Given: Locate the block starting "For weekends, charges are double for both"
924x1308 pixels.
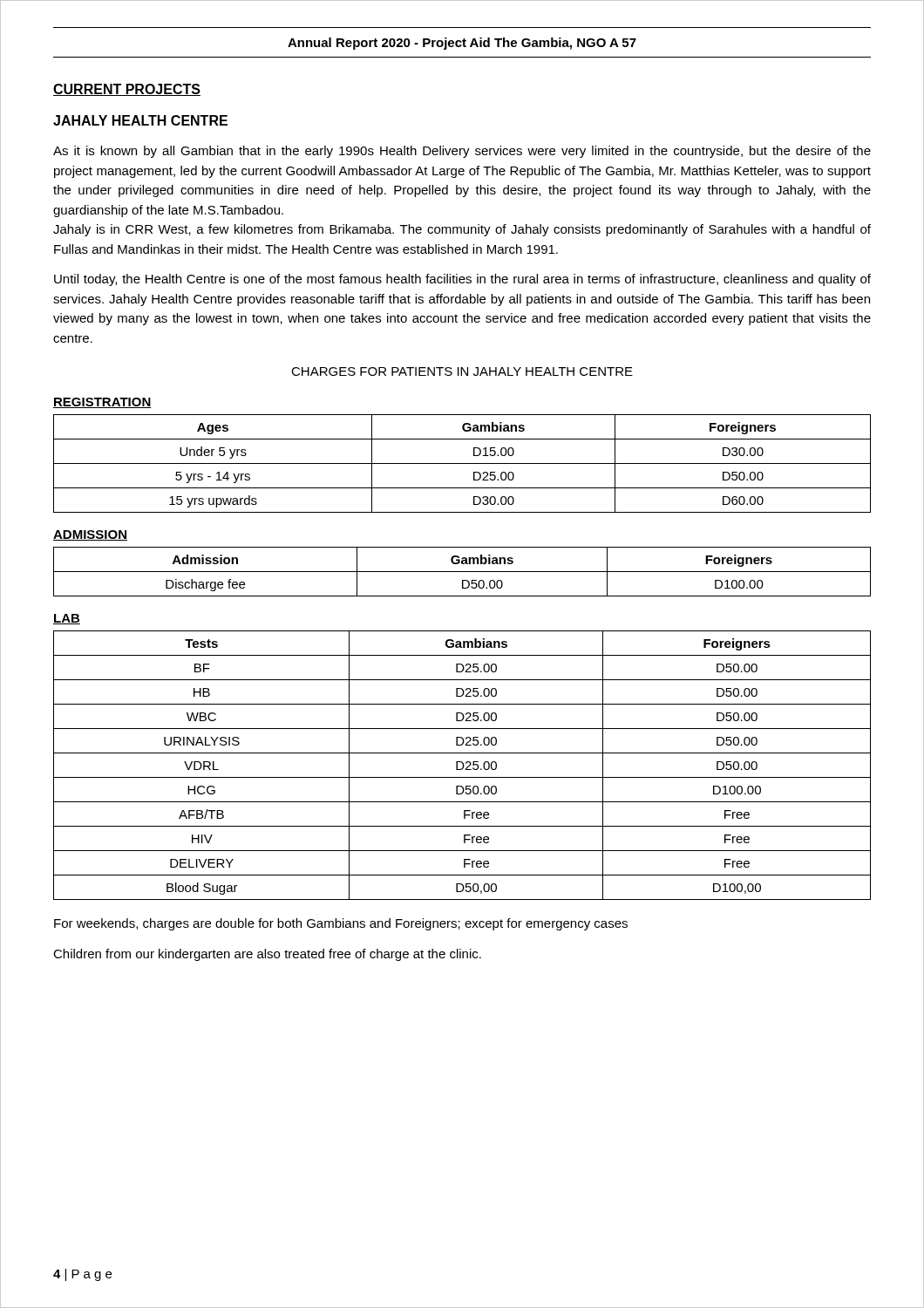Looking at the screenshot, I should [341, 923].
